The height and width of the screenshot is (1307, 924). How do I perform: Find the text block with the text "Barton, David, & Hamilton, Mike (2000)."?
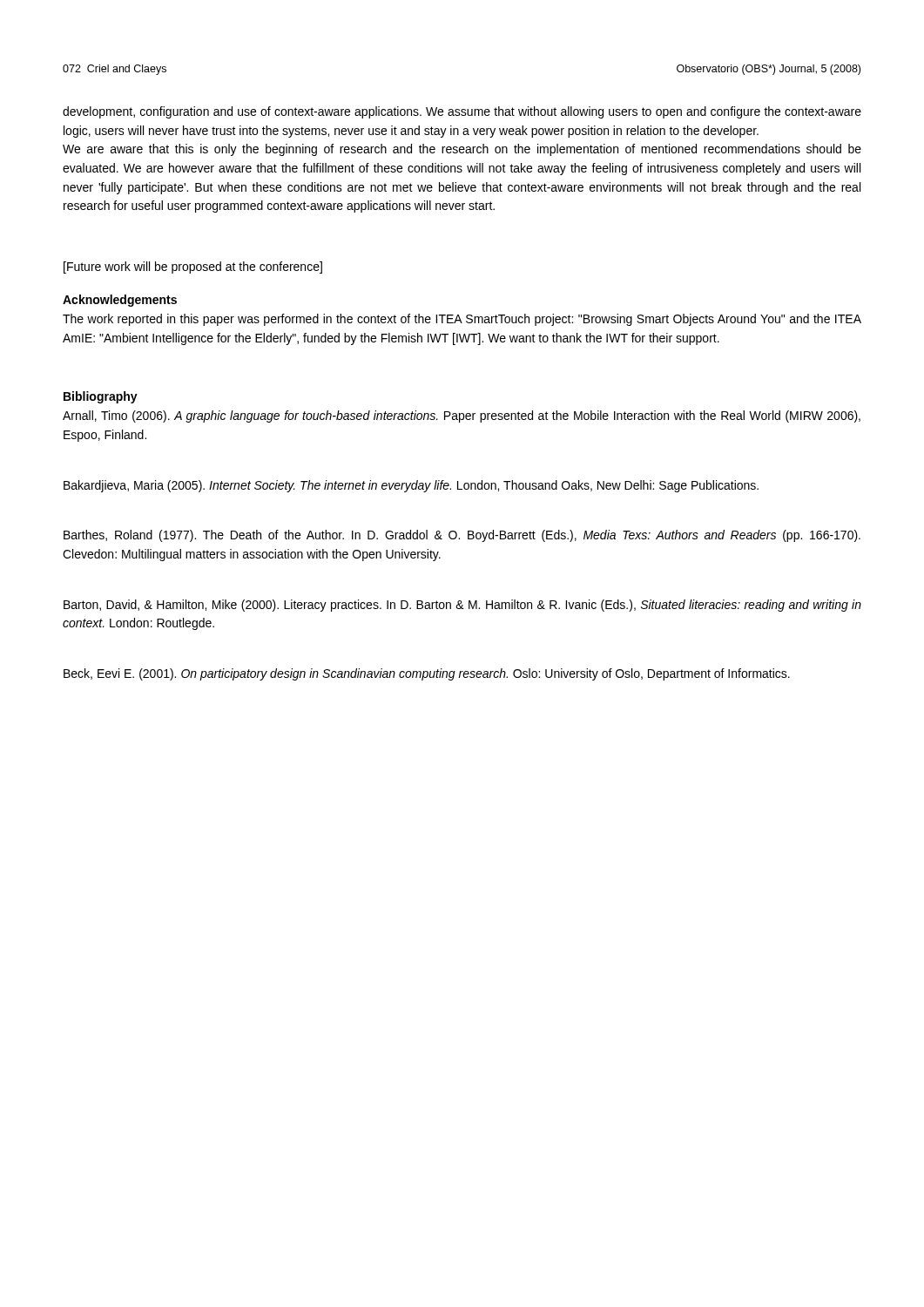coord(462,614)
